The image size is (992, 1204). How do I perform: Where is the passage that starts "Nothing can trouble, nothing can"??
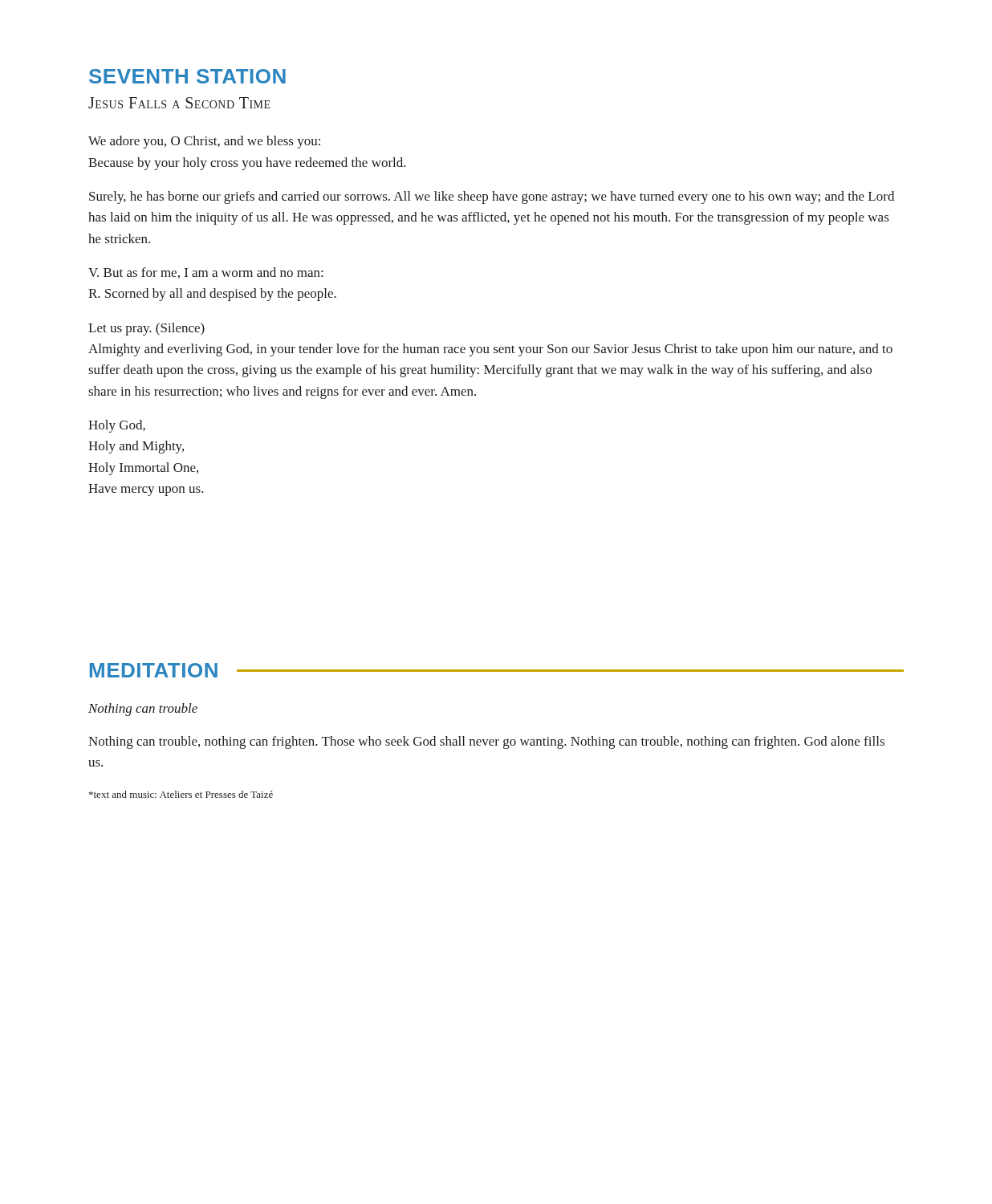pyautogui.click(x=496, y=752)
